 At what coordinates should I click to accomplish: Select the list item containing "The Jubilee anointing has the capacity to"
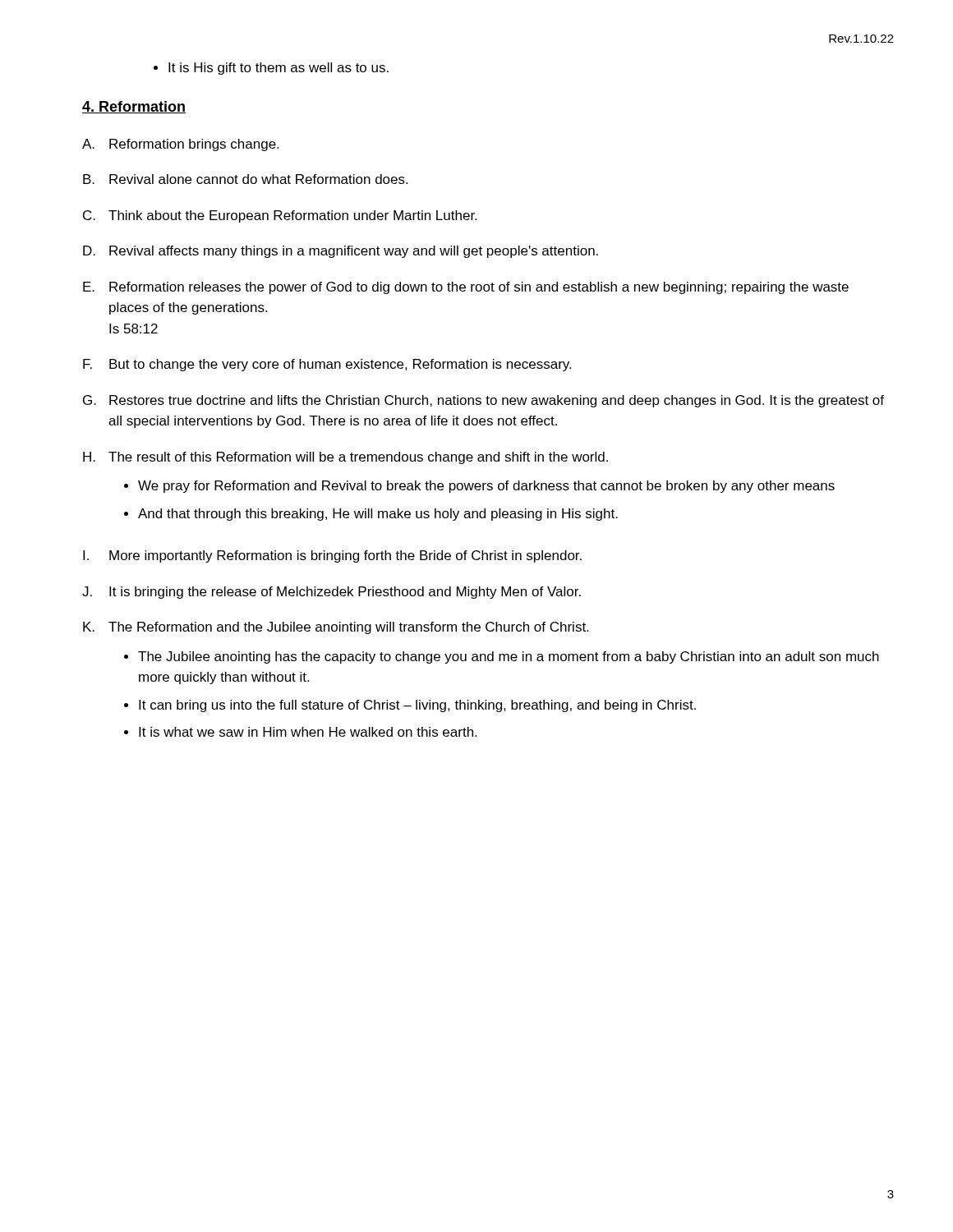click(509, 667)
